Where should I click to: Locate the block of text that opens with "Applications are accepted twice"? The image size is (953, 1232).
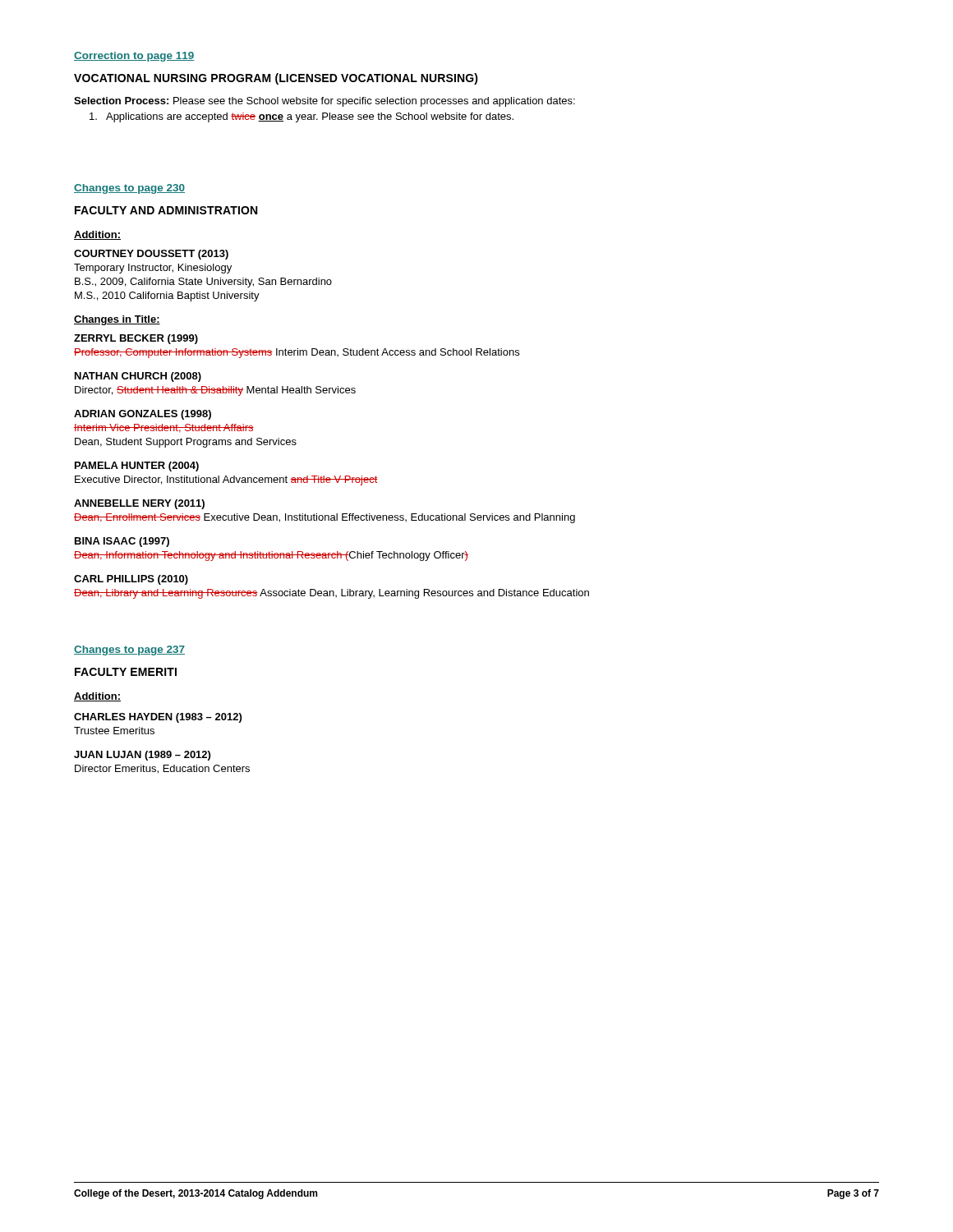pyautogui.click(x=302, y=116)
